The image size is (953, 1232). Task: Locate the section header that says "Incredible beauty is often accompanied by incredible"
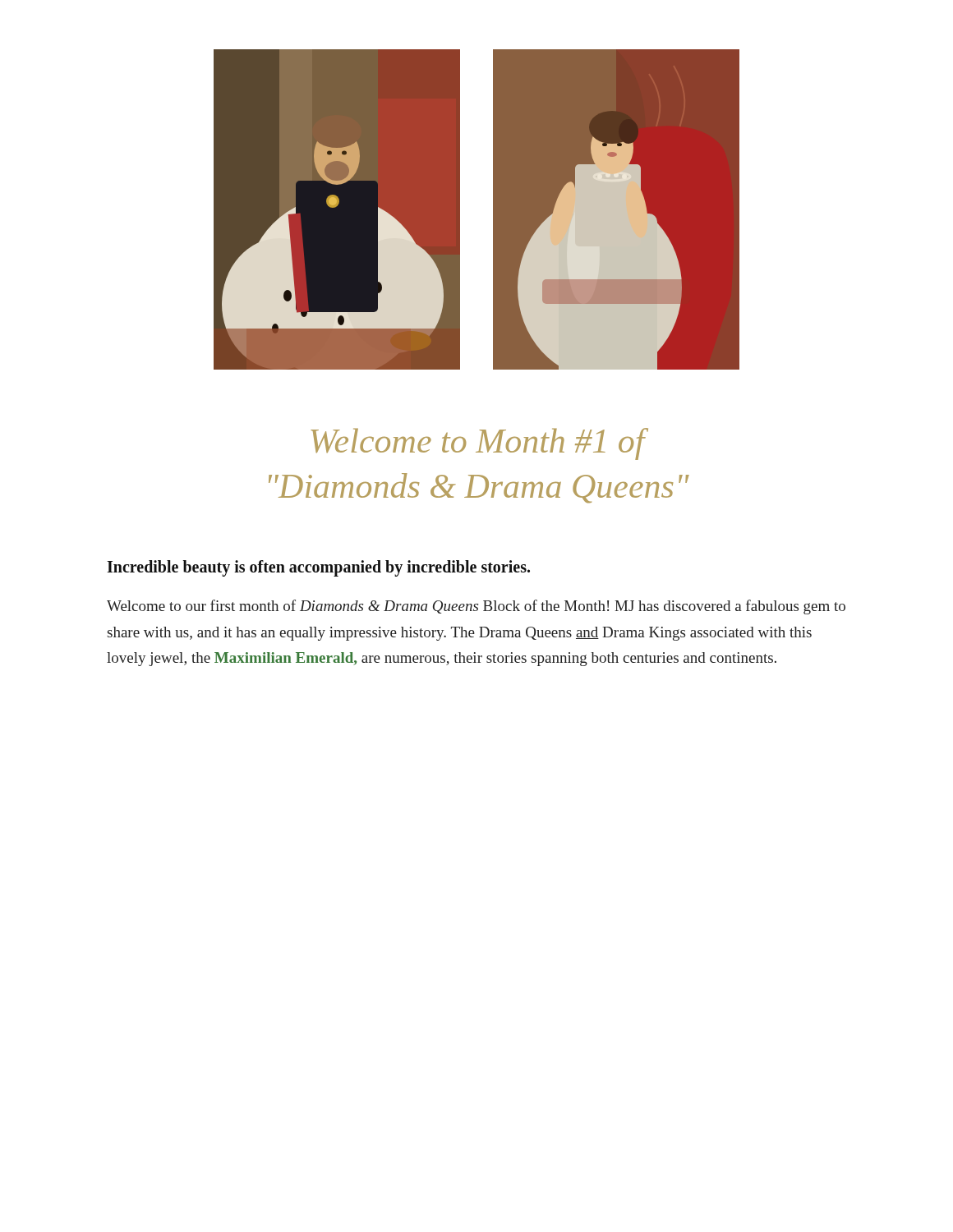point(476,567)
